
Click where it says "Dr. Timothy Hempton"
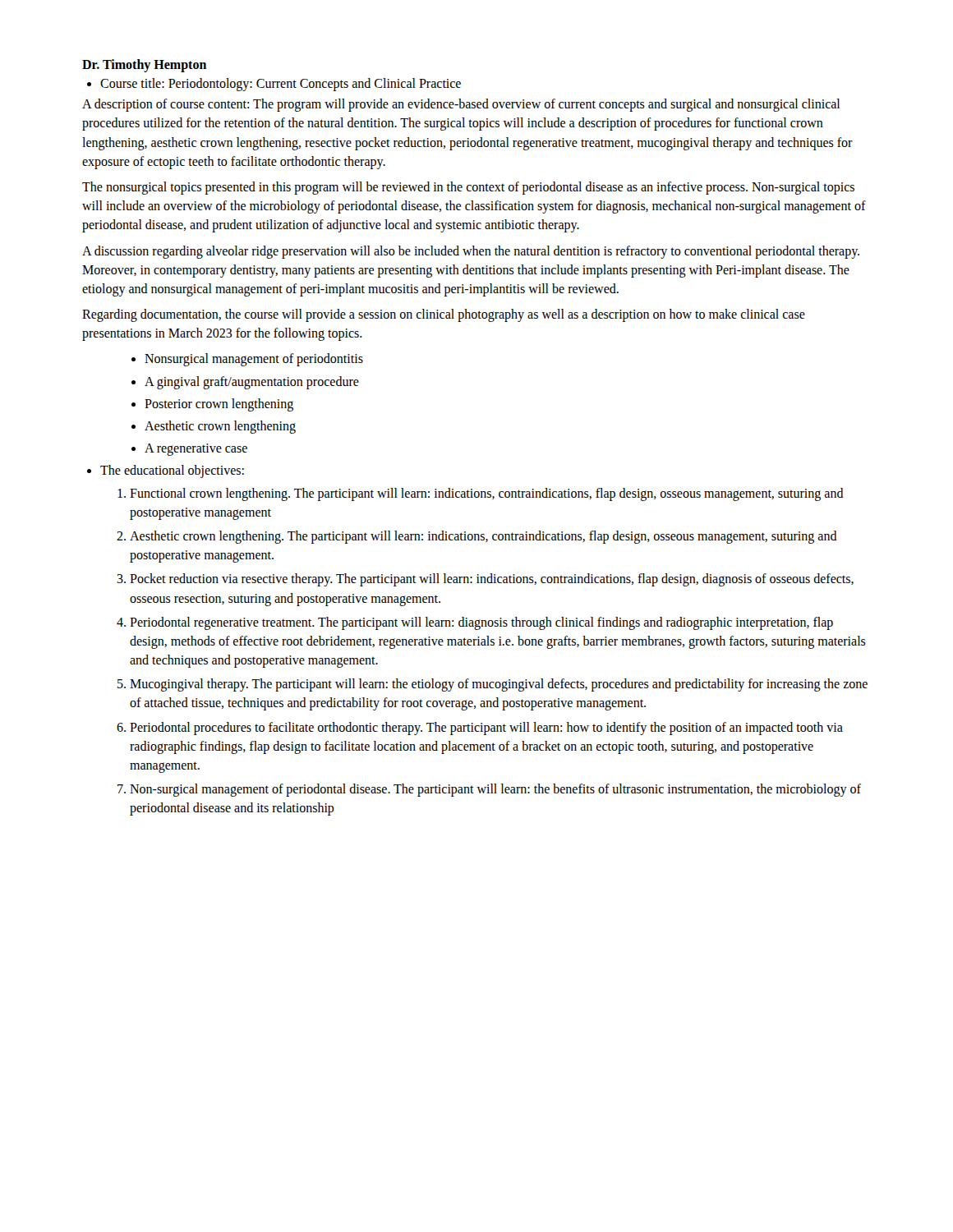click(x=144, y=64)
